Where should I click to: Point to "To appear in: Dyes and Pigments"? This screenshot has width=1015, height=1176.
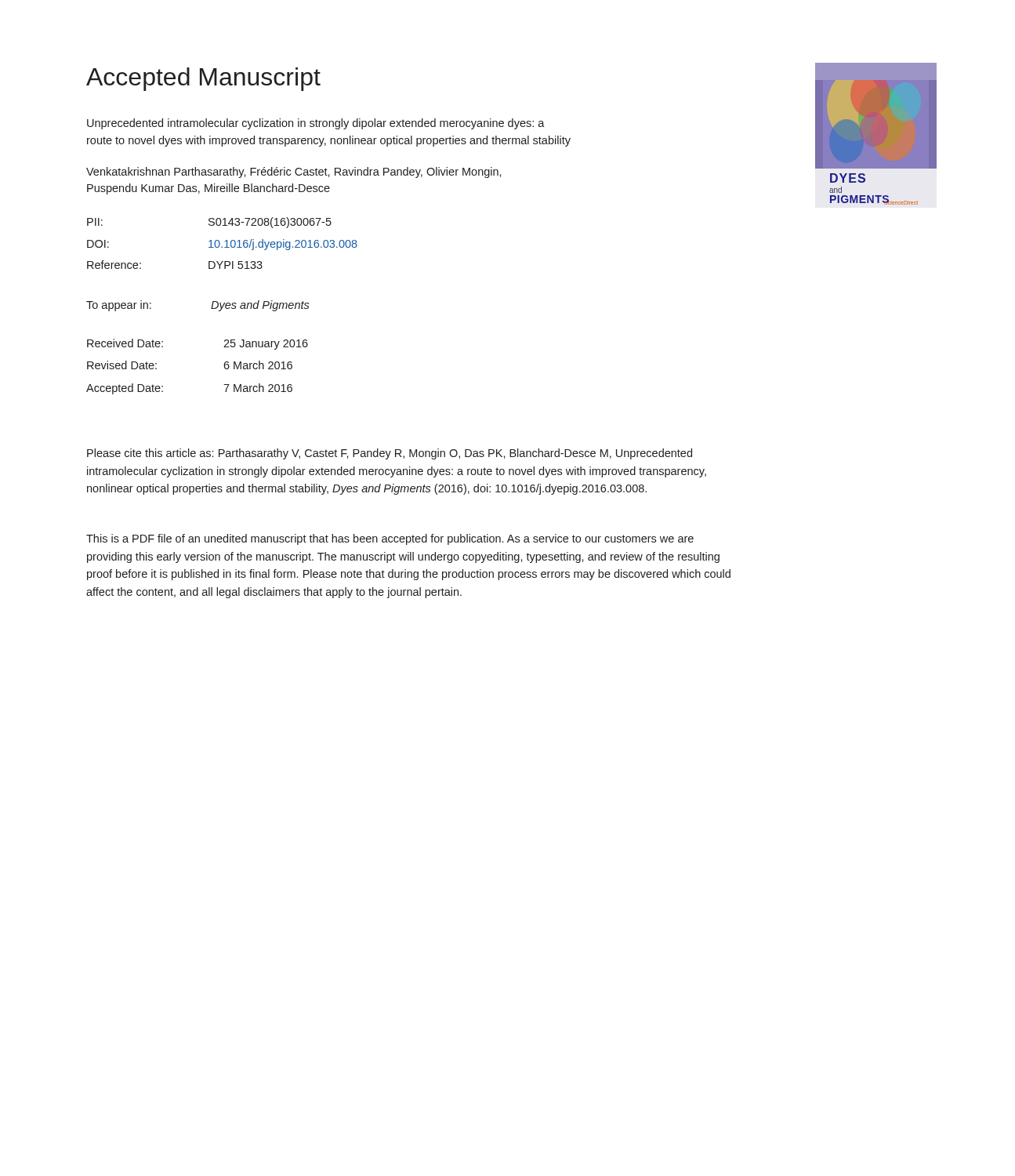point(116,305)
